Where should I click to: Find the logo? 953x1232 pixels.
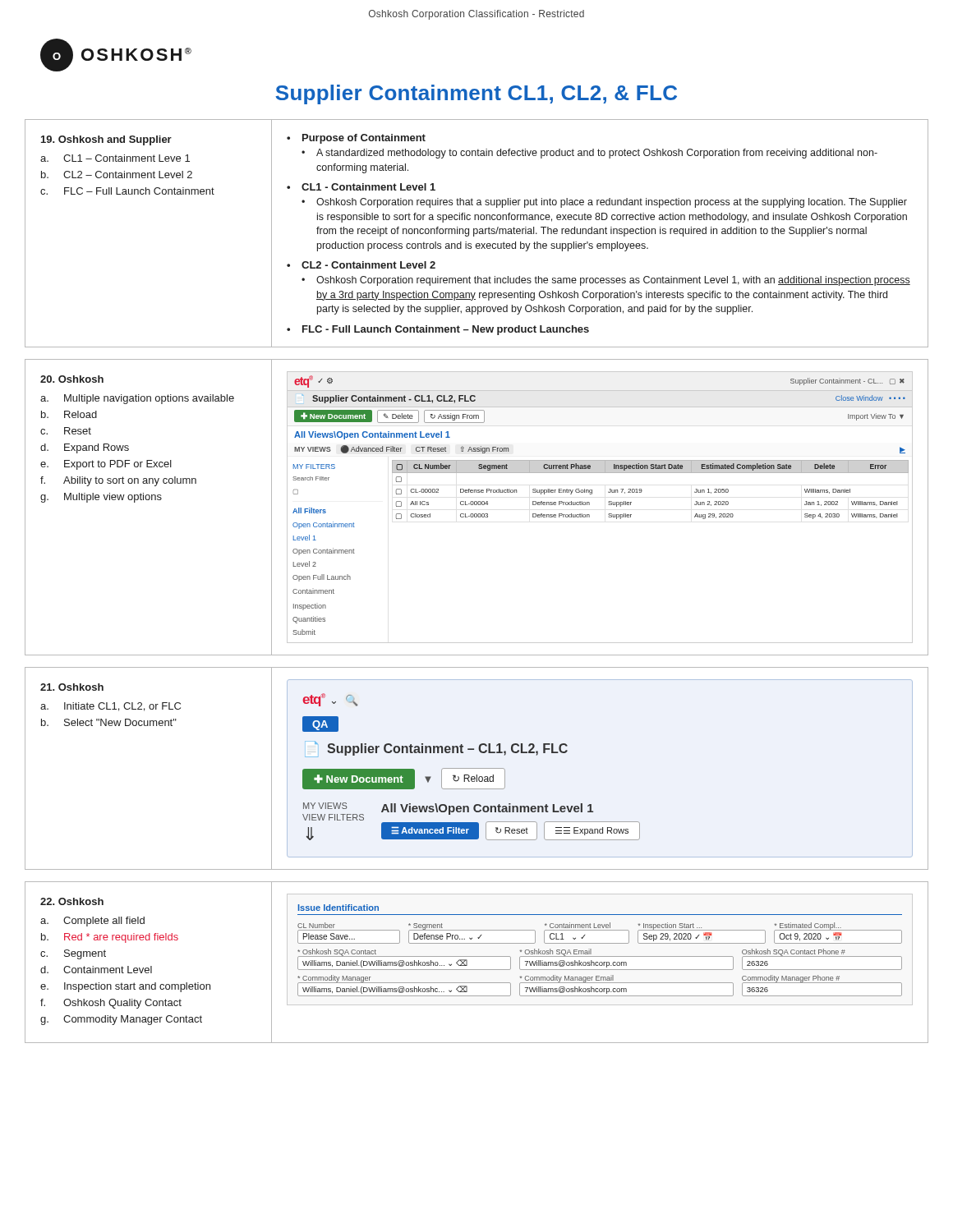(x=476, y=48)
